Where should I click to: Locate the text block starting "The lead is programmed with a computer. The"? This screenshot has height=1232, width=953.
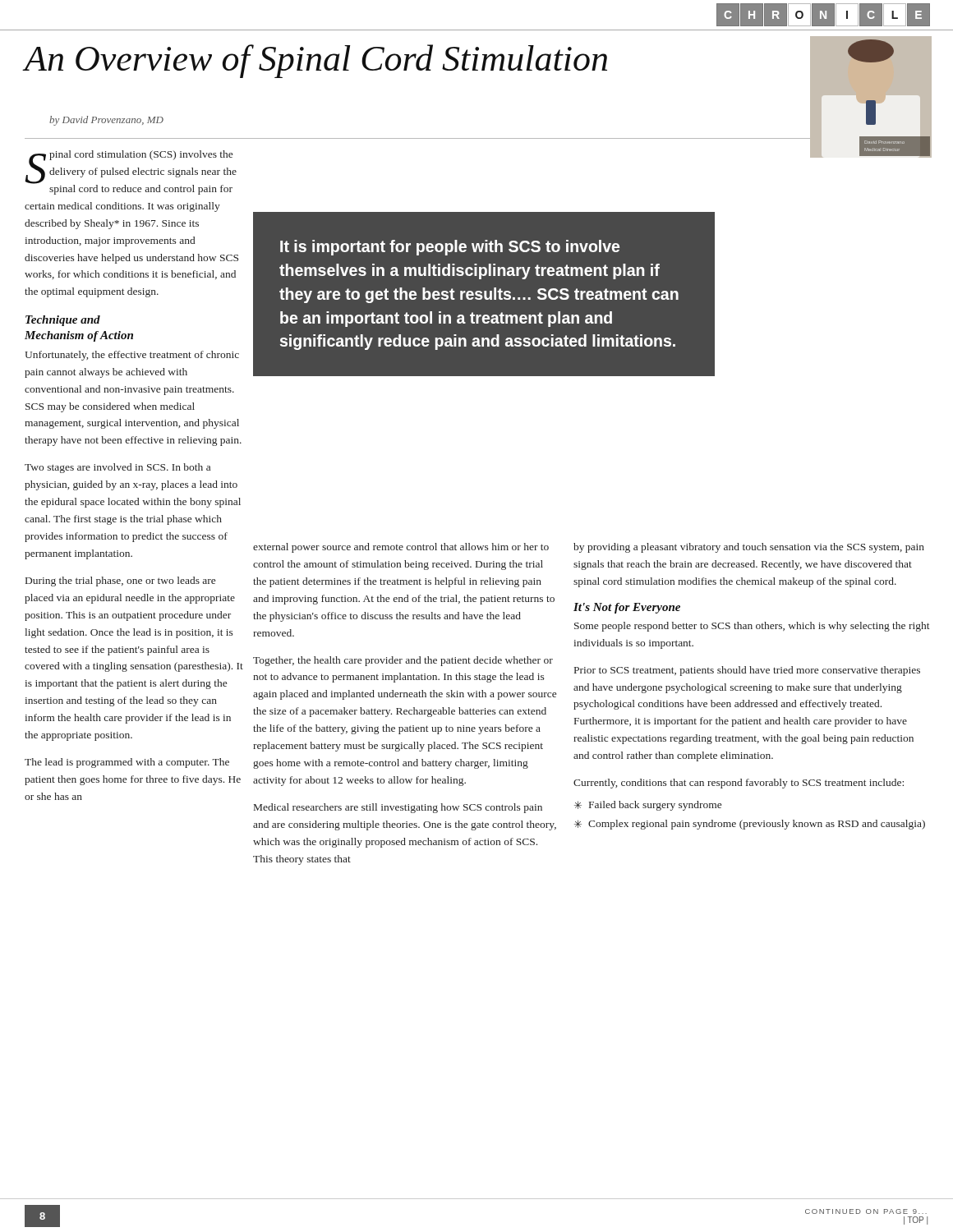tap(133, 779)
